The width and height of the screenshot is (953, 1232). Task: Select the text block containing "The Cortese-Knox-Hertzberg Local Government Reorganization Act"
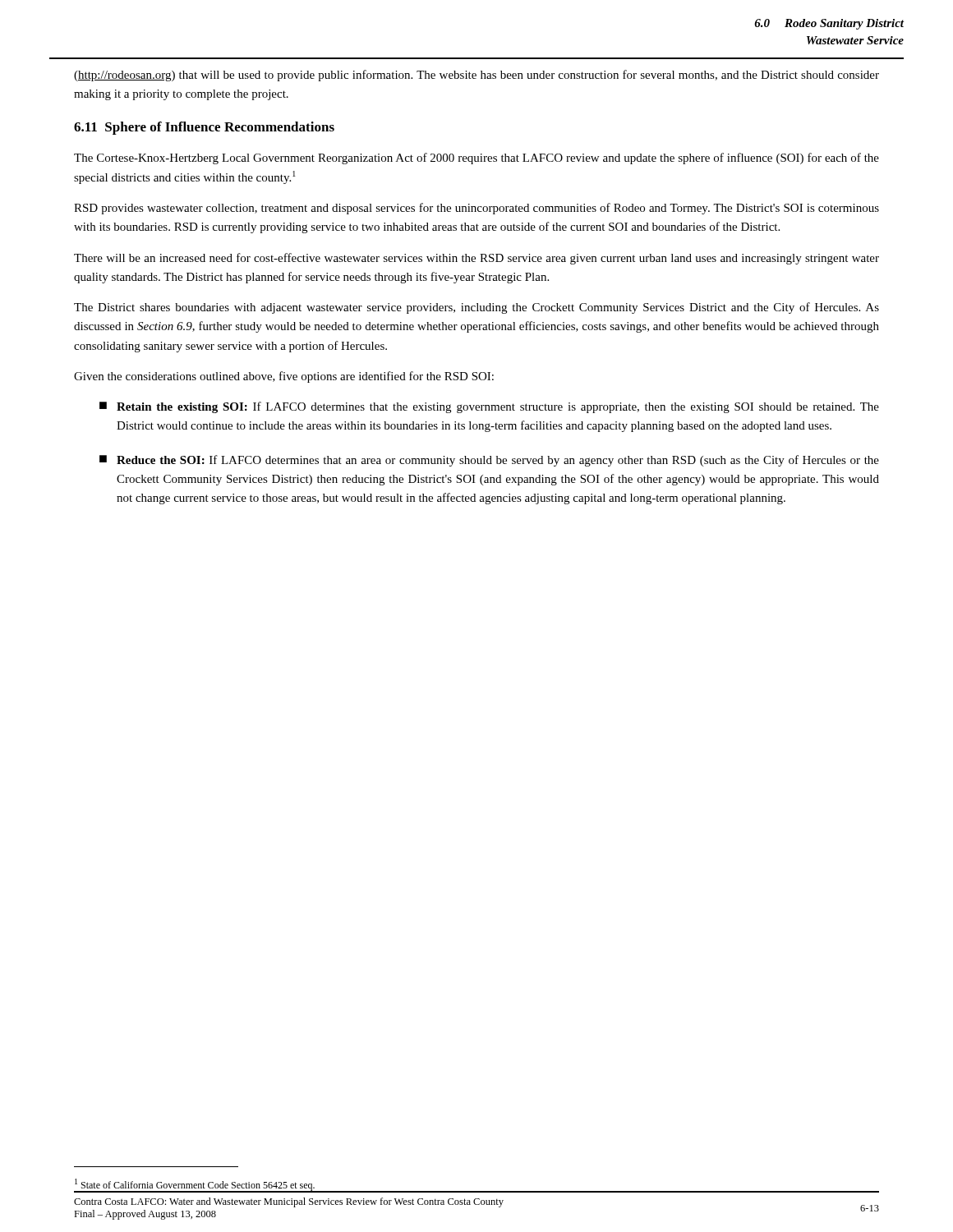click(476, 167)
